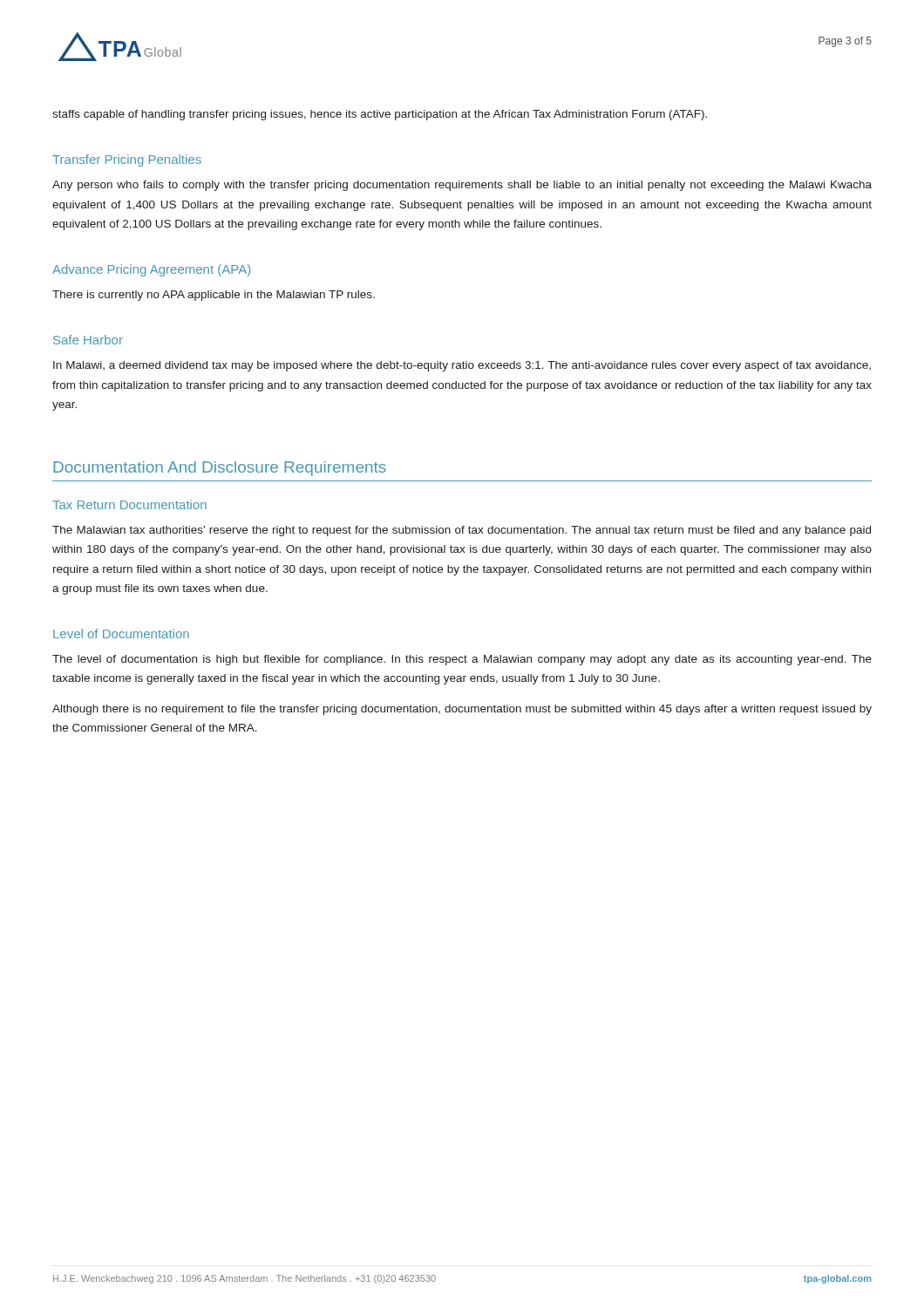Point to the text block starting "Any person who fails to comply"
924x1308 pixels.
[462, 204]
